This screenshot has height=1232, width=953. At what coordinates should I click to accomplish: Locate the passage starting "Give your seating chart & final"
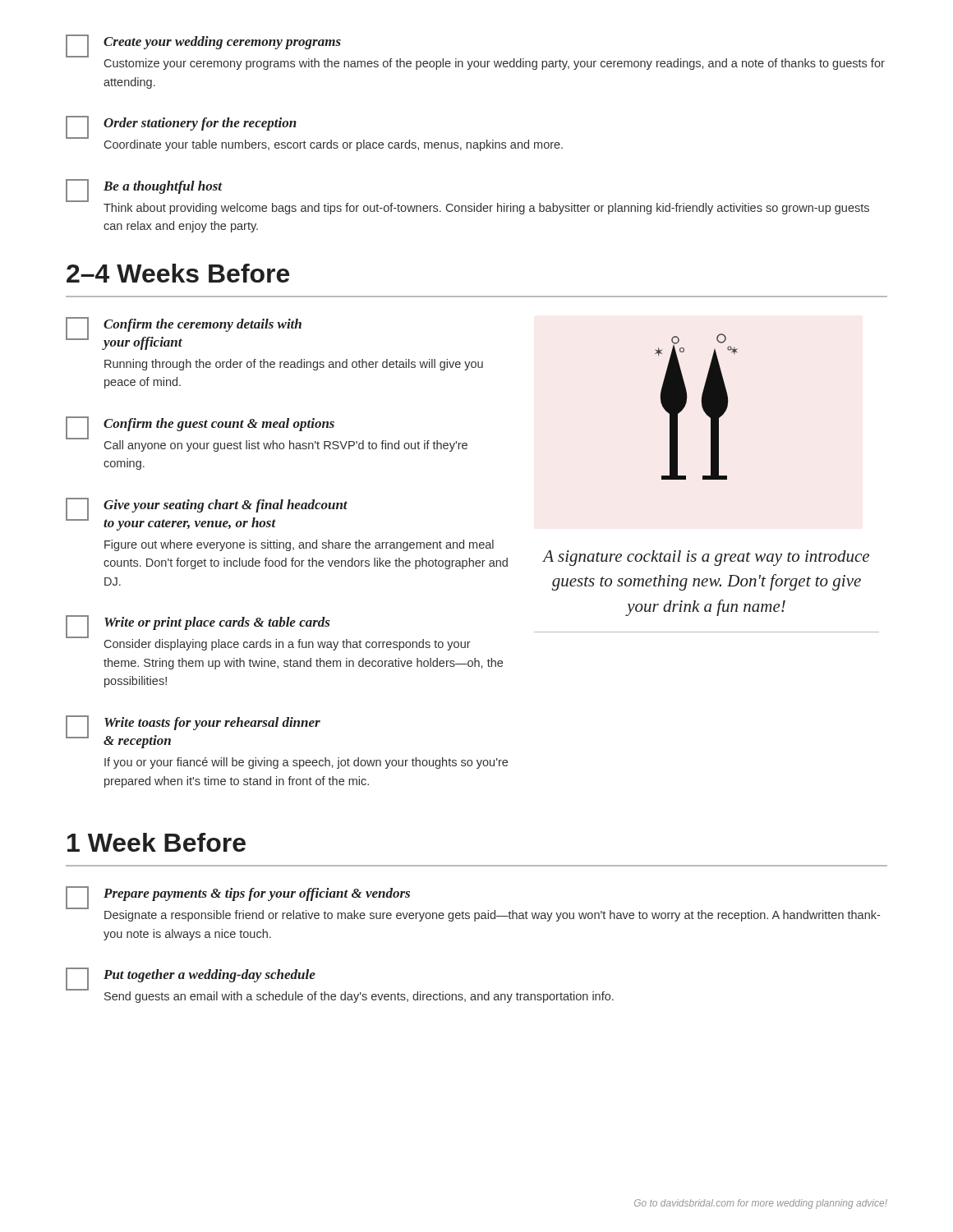tap(288, 543)
